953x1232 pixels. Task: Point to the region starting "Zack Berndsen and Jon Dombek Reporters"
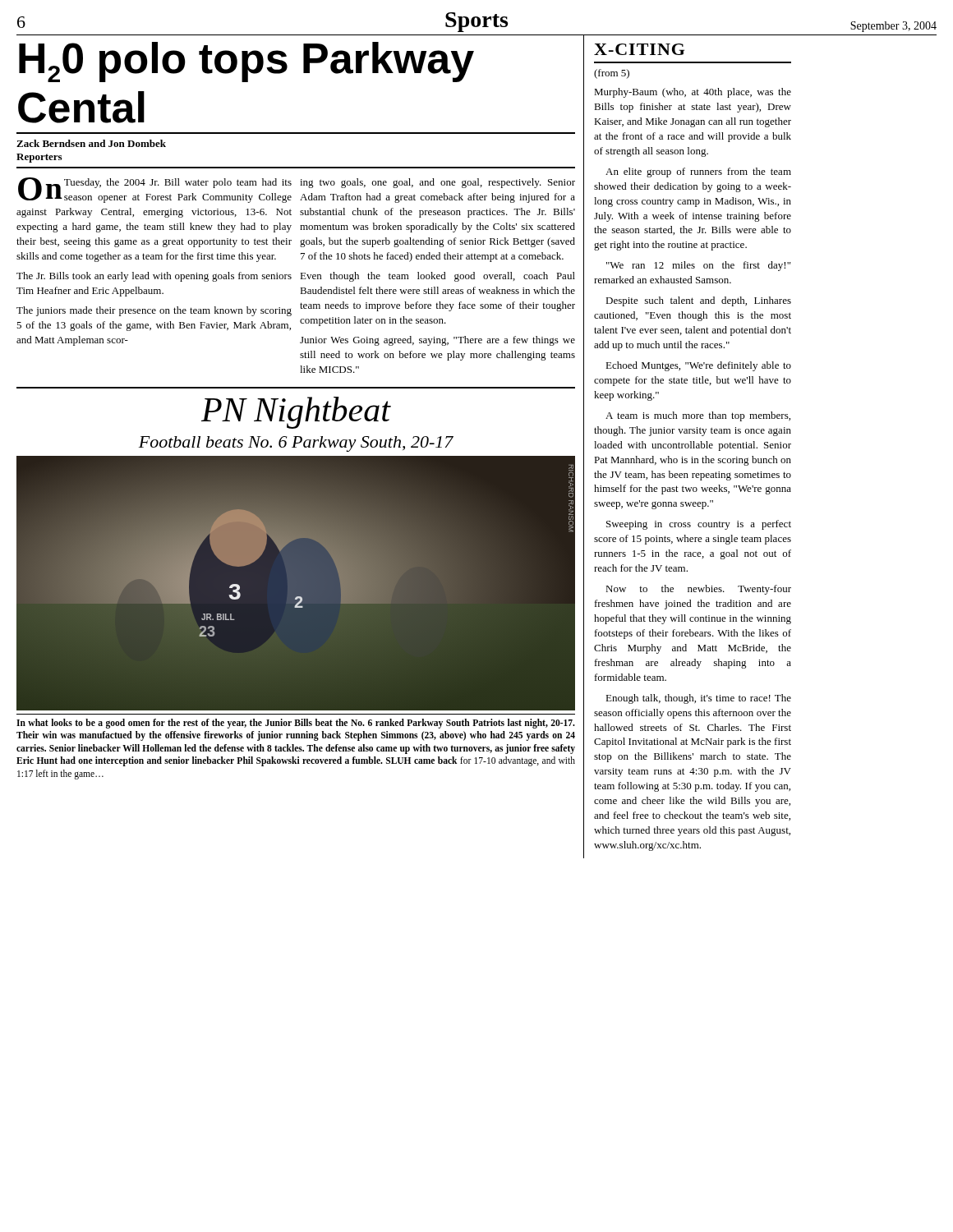[x=91, y=150]
